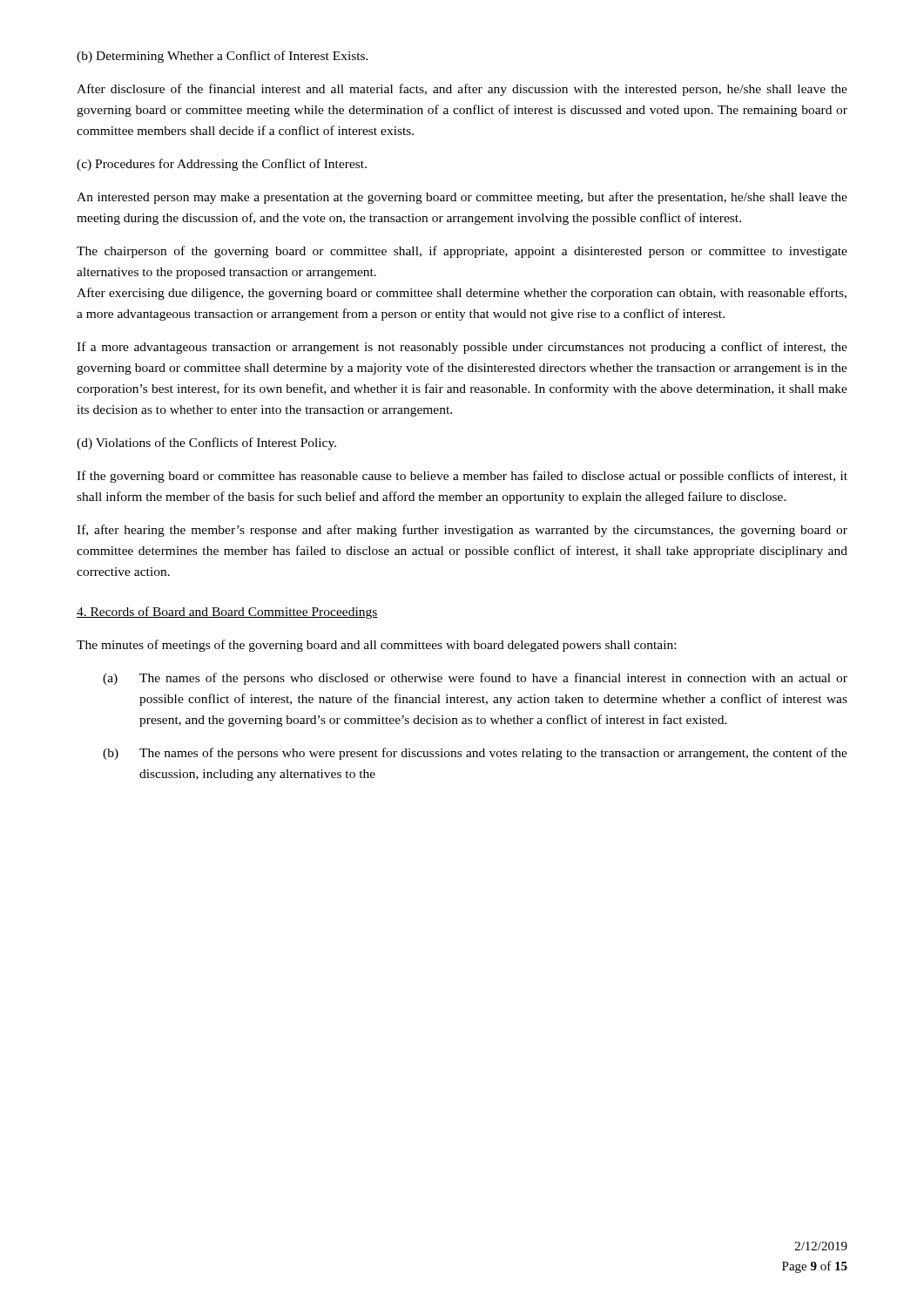
Task: Click on the passage starting "(a) The names of the persons who"
Action: (462, 699)
